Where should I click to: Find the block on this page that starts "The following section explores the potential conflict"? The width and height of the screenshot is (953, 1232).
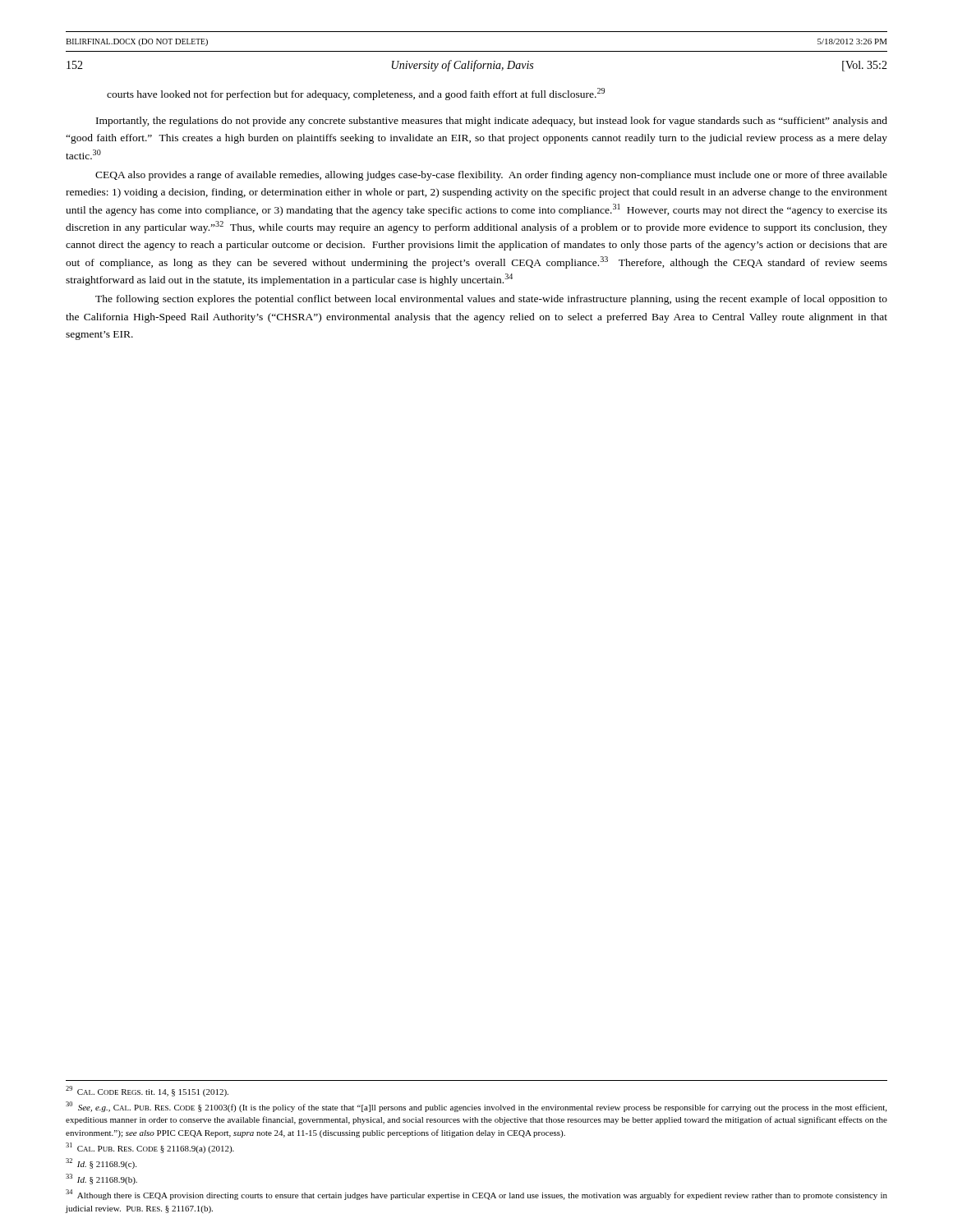(476, 316)
